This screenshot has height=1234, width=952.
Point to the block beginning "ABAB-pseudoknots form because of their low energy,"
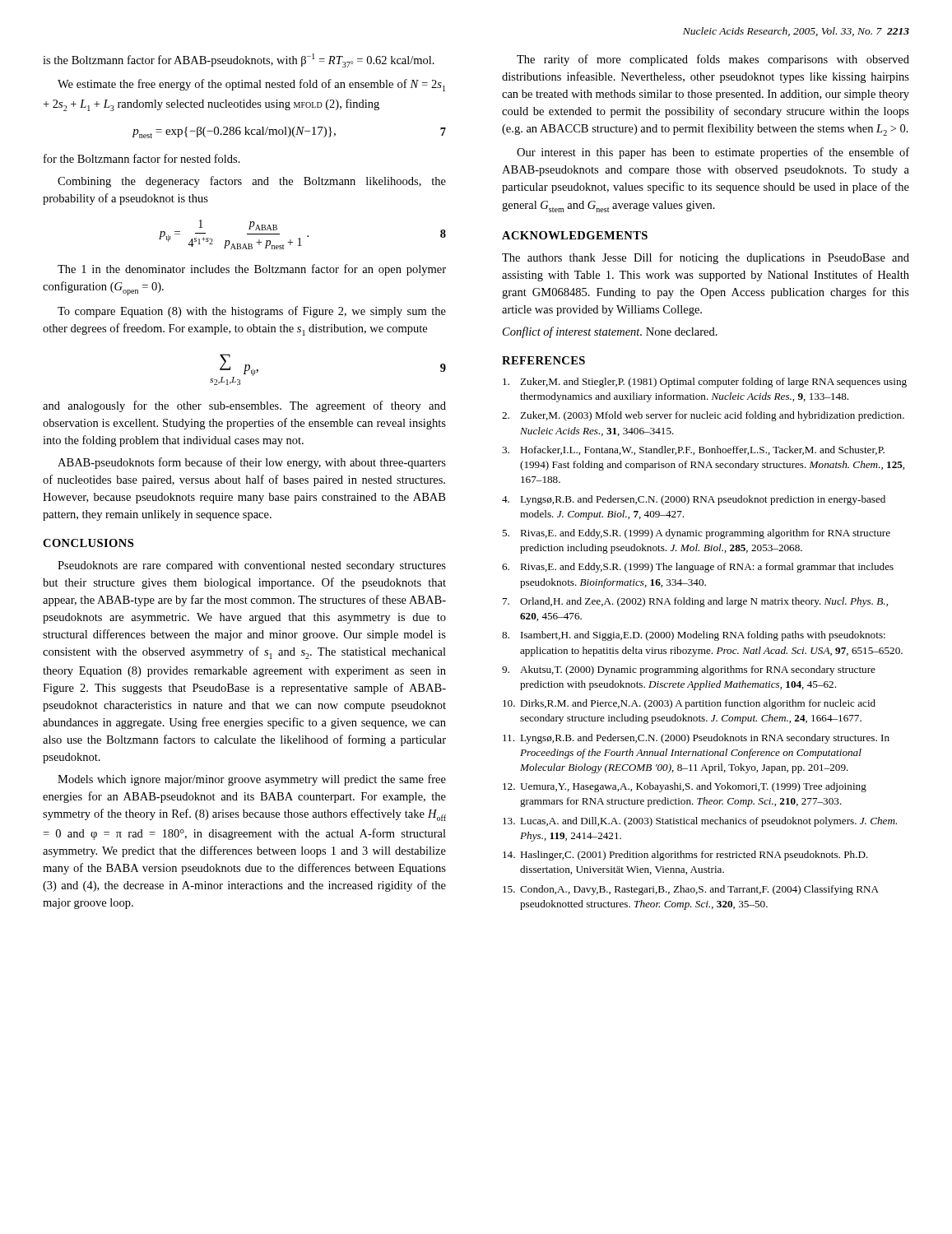[x=244, y=488]
